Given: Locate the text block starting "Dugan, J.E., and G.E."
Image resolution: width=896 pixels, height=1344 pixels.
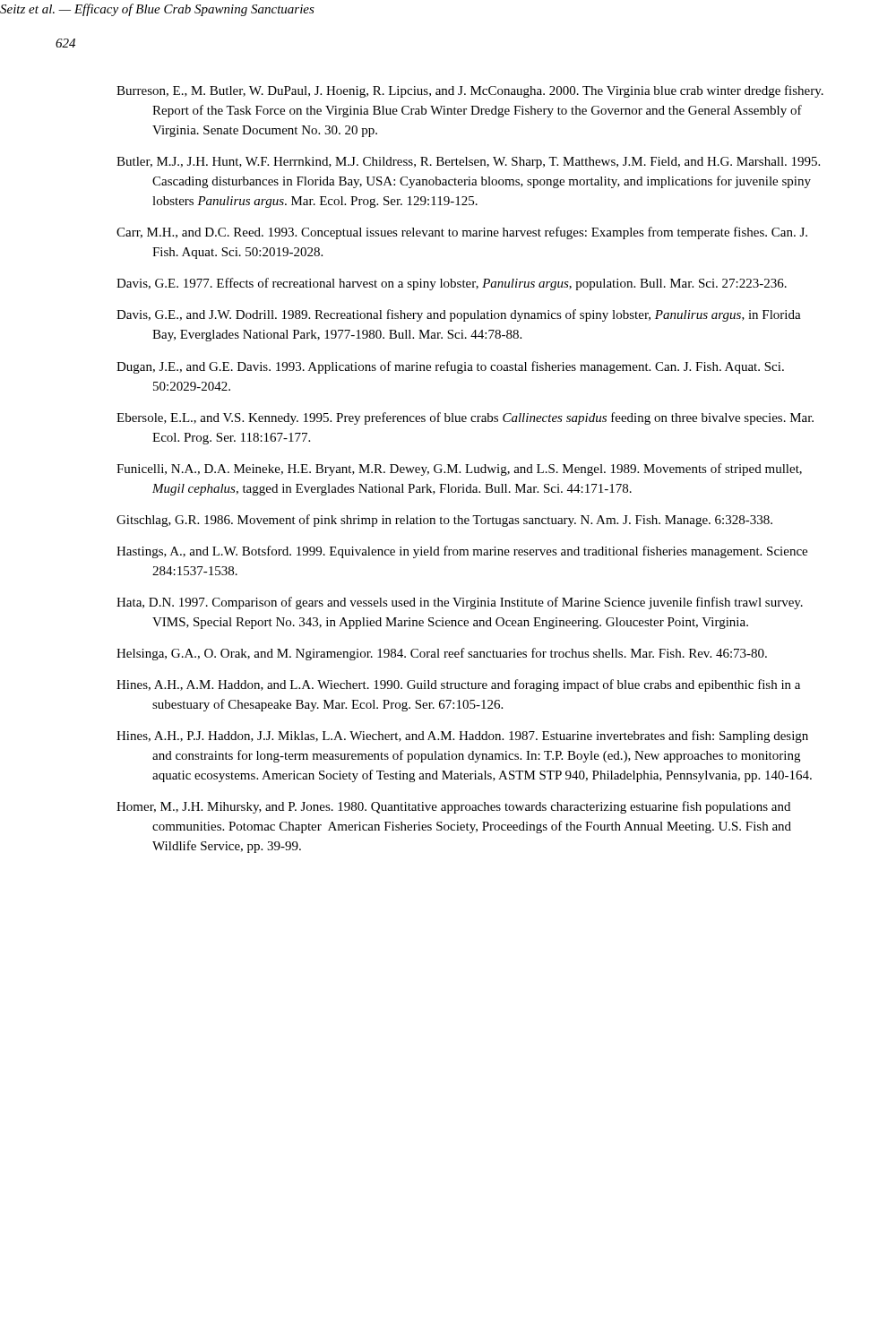Looking at the screenshot, I should (451, 376).
